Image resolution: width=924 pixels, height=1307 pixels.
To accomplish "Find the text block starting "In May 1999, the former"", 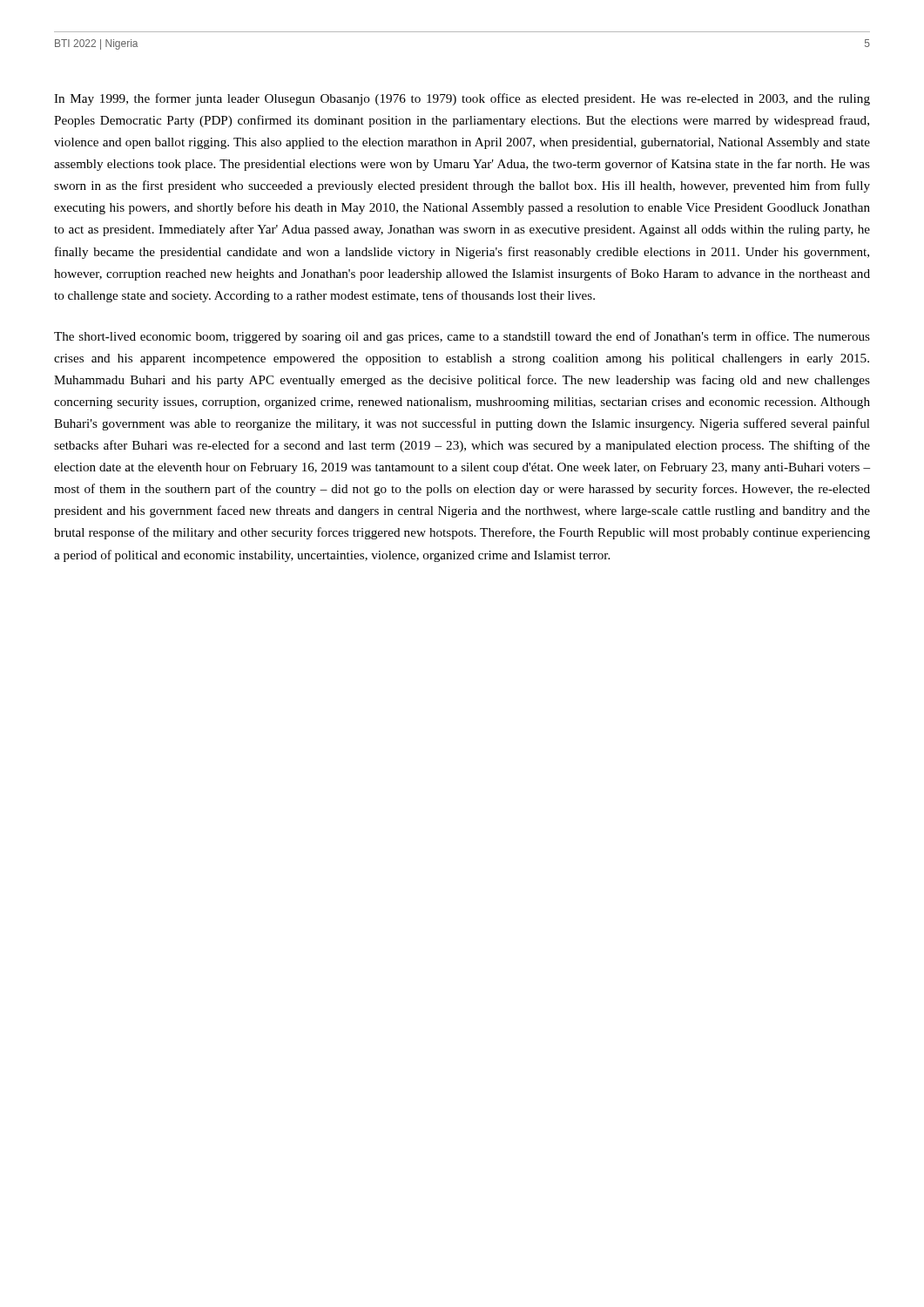I will point(462,196).
